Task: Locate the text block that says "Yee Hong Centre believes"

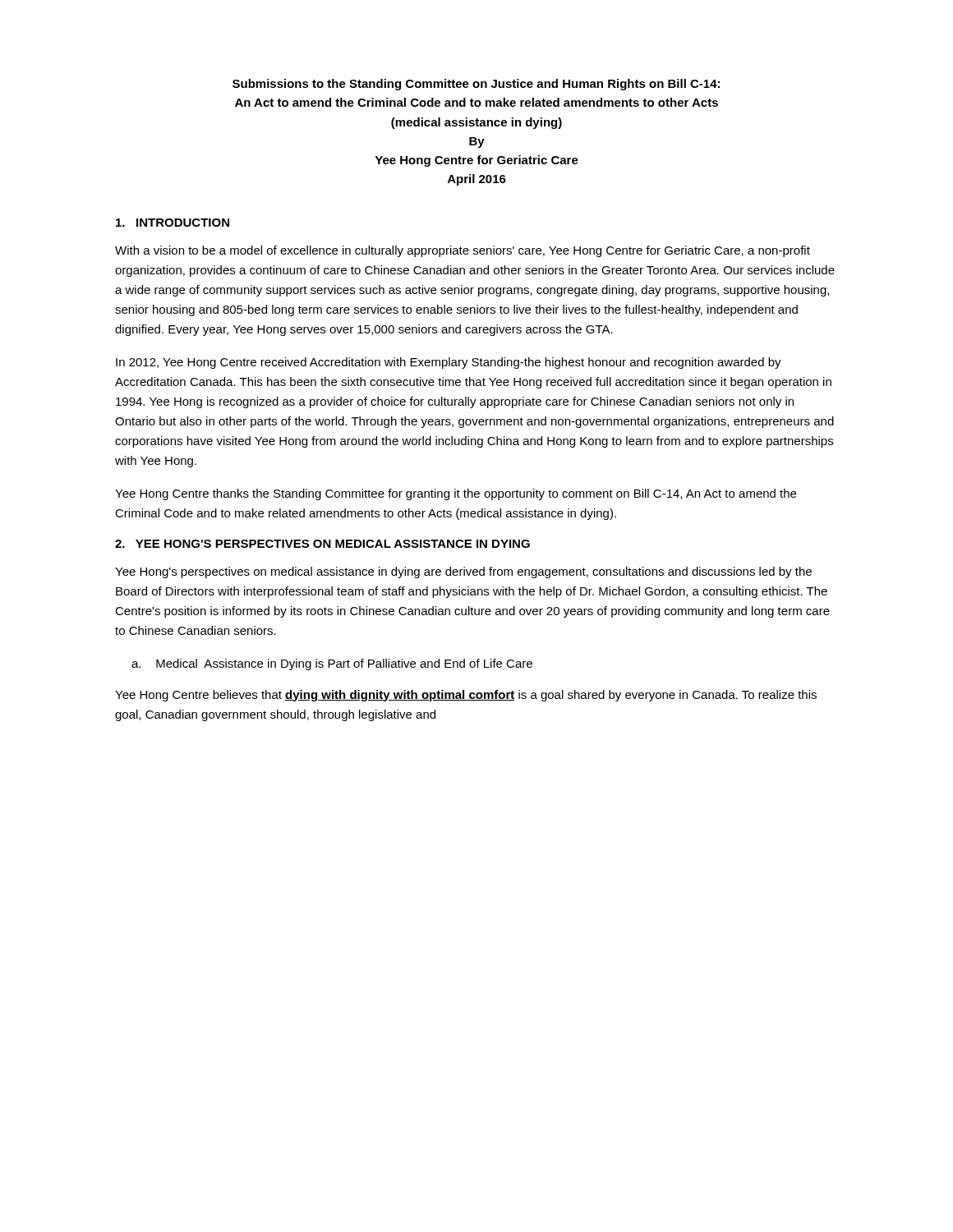Action: click(x=466, y=704)
